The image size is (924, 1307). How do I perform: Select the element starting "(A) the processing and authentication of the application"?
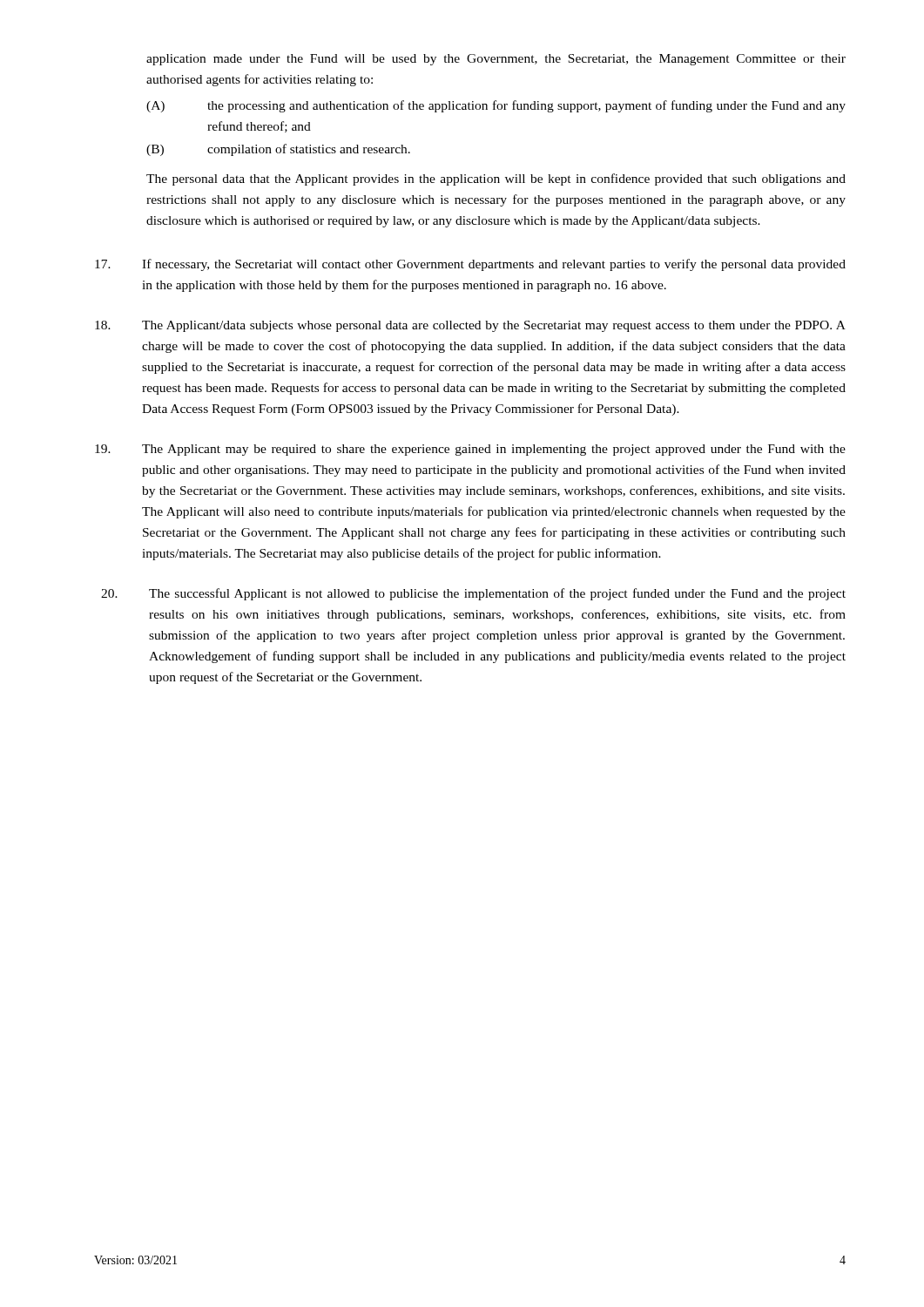click(470, 116)
